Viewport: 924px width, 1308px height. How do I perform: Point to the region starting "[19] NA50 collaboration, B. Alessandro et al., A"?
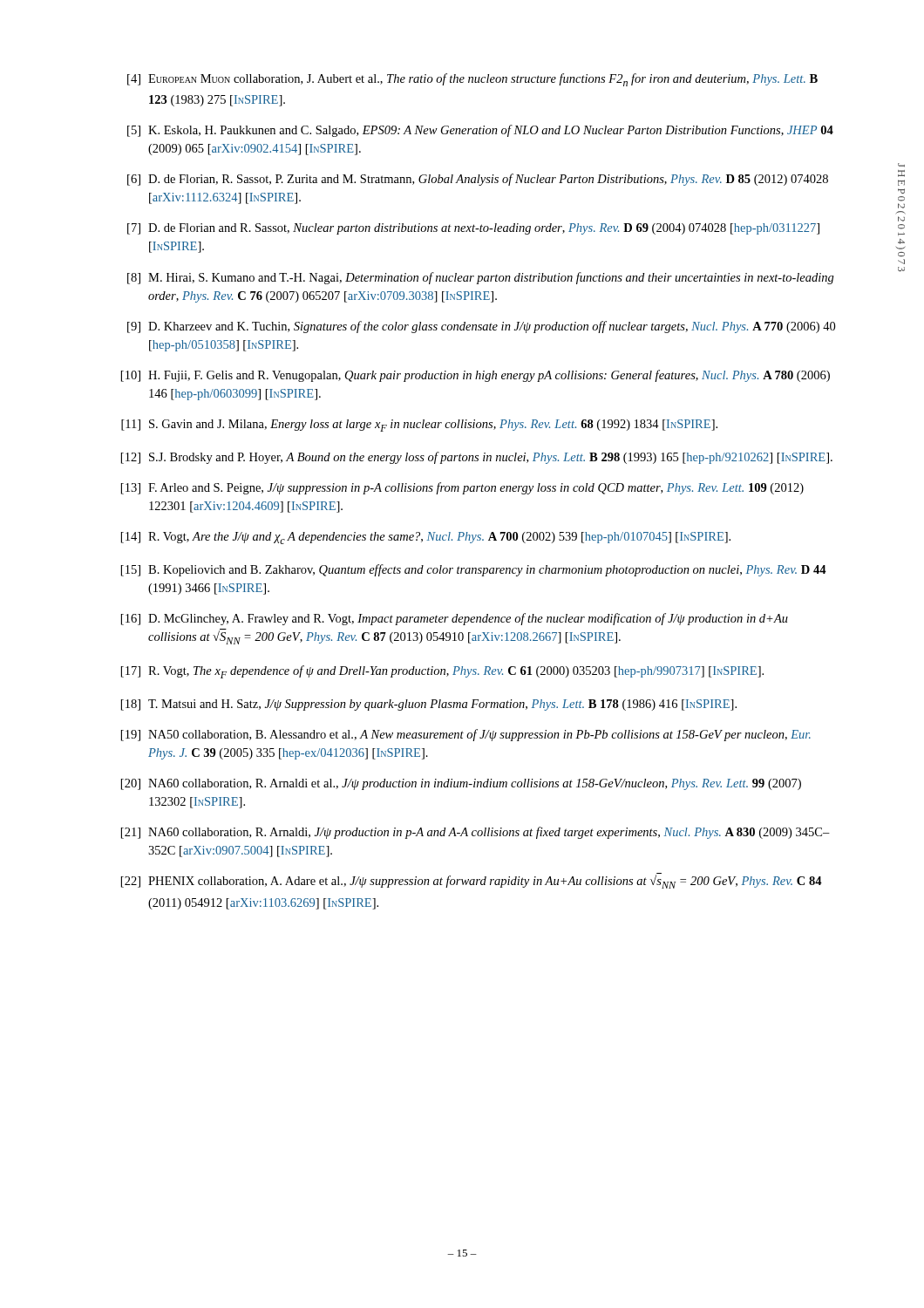pos(471,744)
